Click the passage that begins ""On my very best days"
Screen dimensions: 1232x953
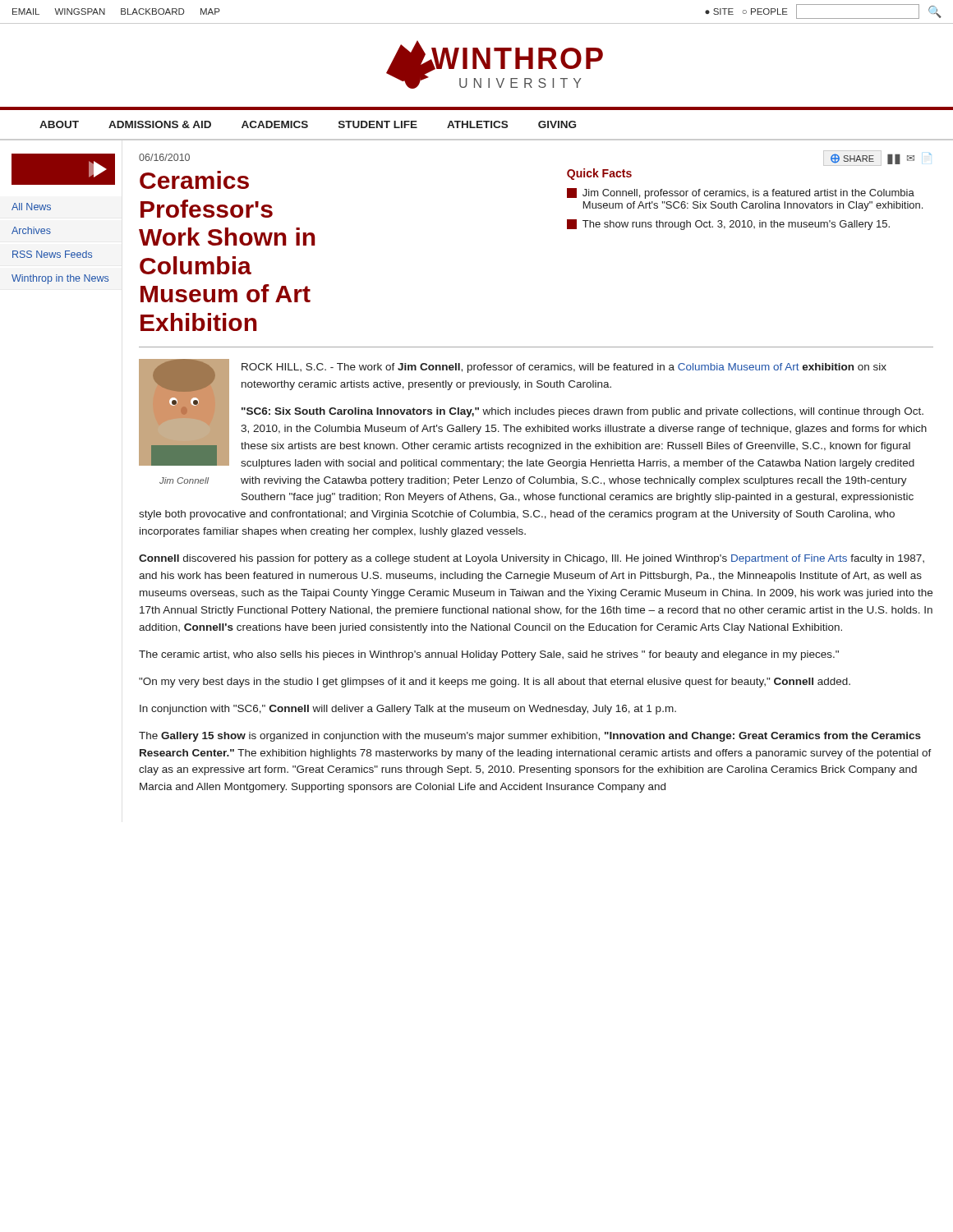click(x=536, y=682)
